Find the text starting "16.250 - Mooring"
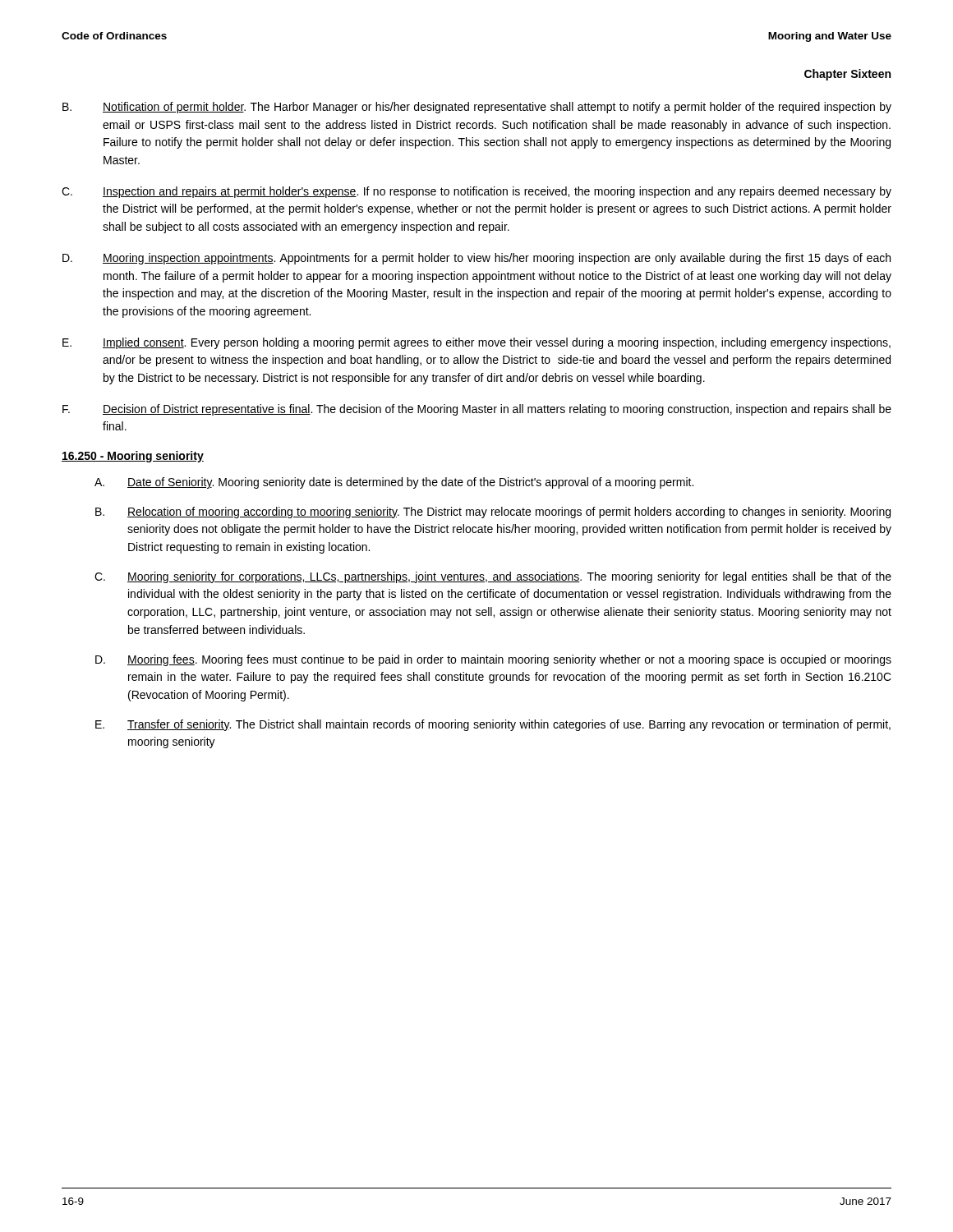This screenshot has height=1232, width=953. click(133, 456)
